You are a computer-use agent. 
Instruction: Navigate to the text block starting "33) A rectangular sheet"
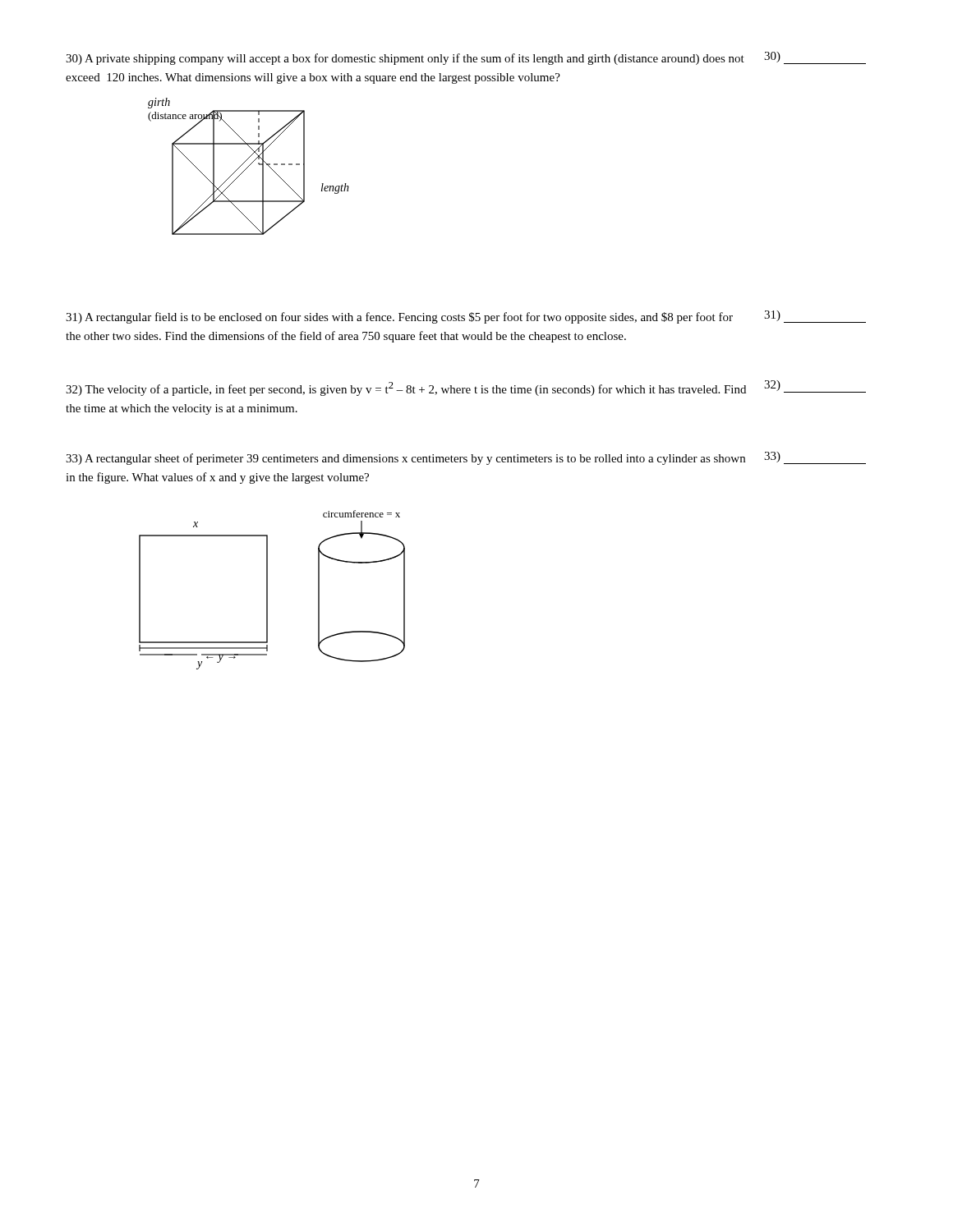476,468
